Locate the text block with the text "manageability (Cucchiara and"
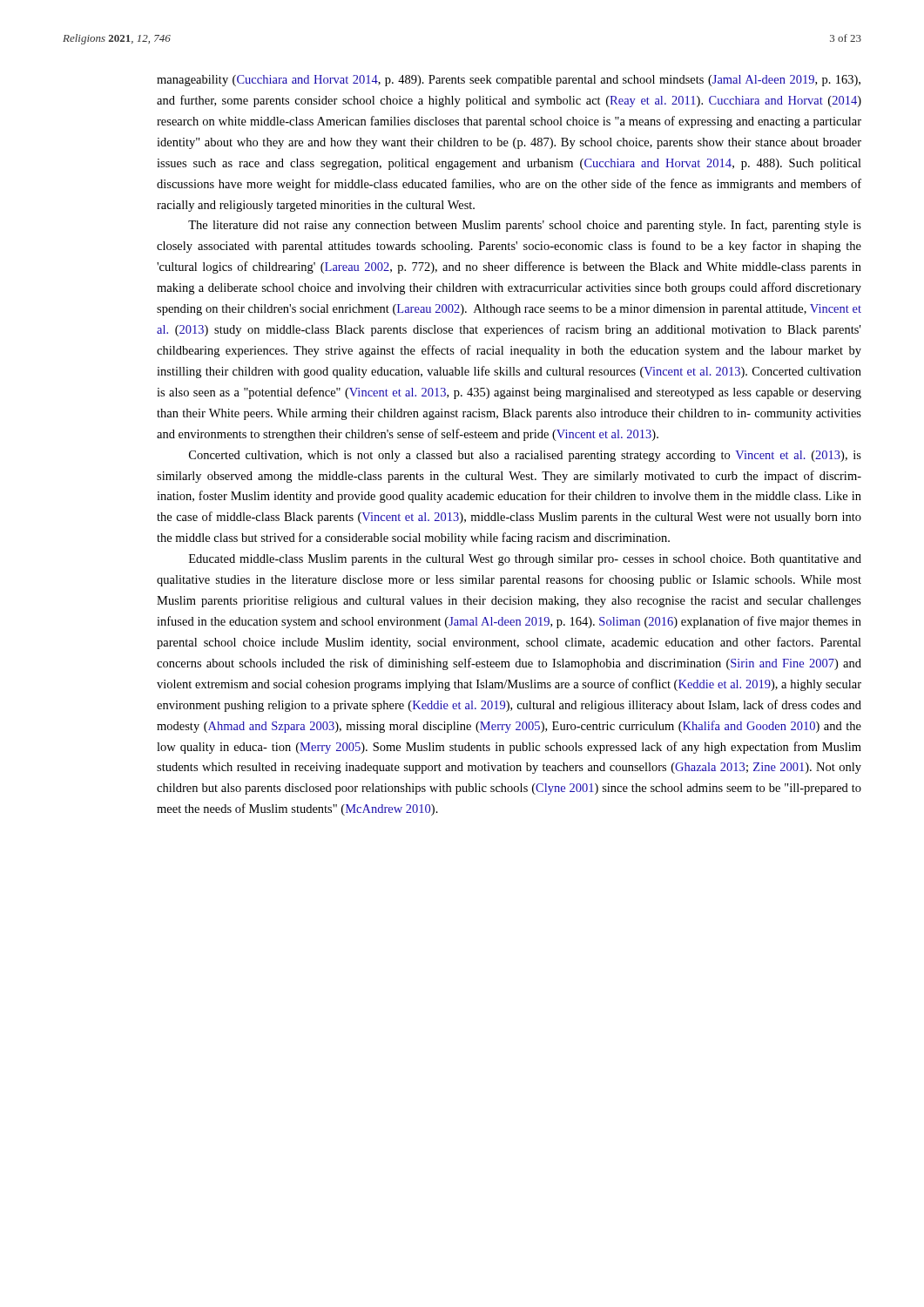 pos(509,143)
